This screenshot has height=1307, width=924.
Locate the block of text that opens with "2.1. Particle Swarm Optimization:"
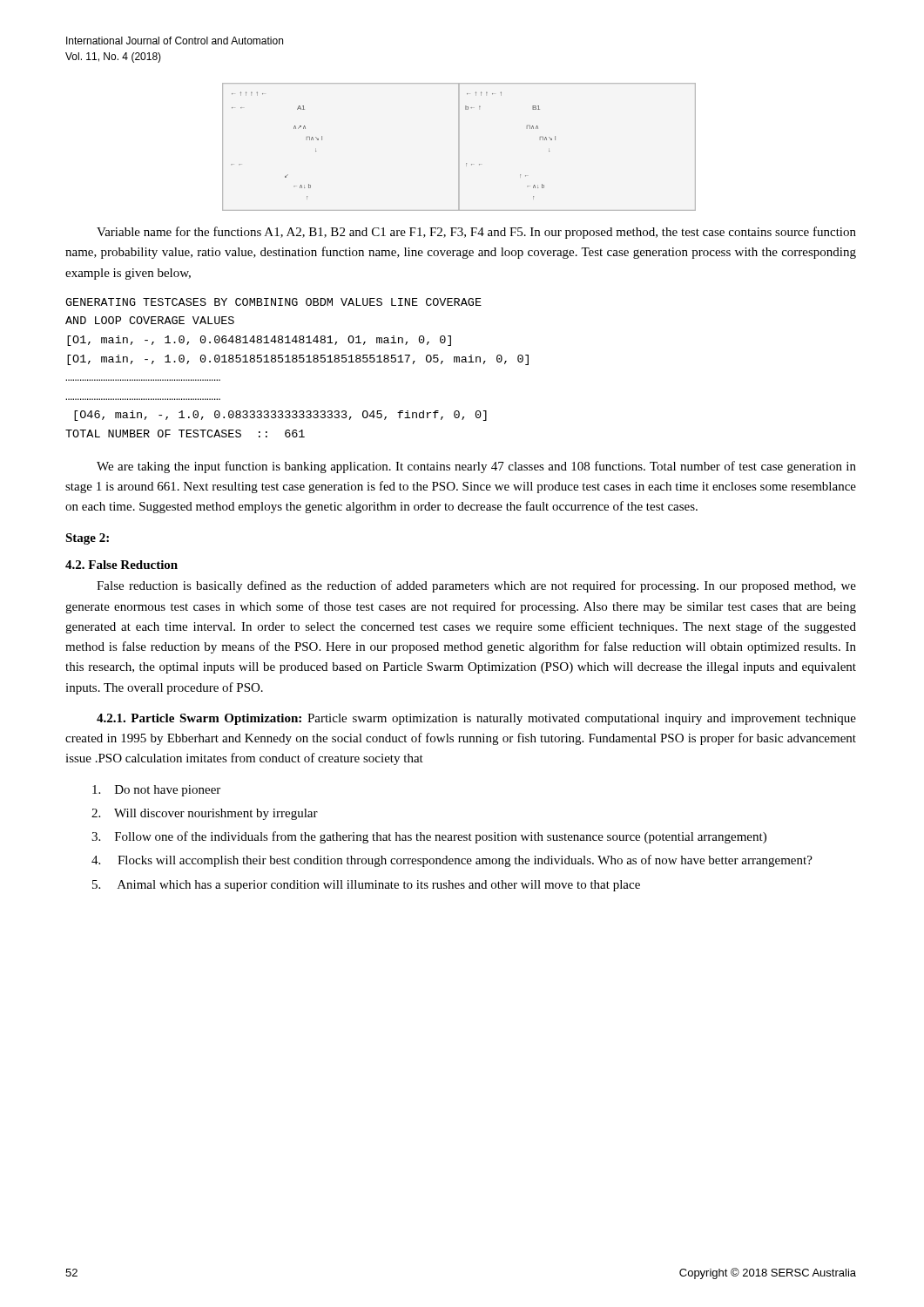tap(461, 738)
